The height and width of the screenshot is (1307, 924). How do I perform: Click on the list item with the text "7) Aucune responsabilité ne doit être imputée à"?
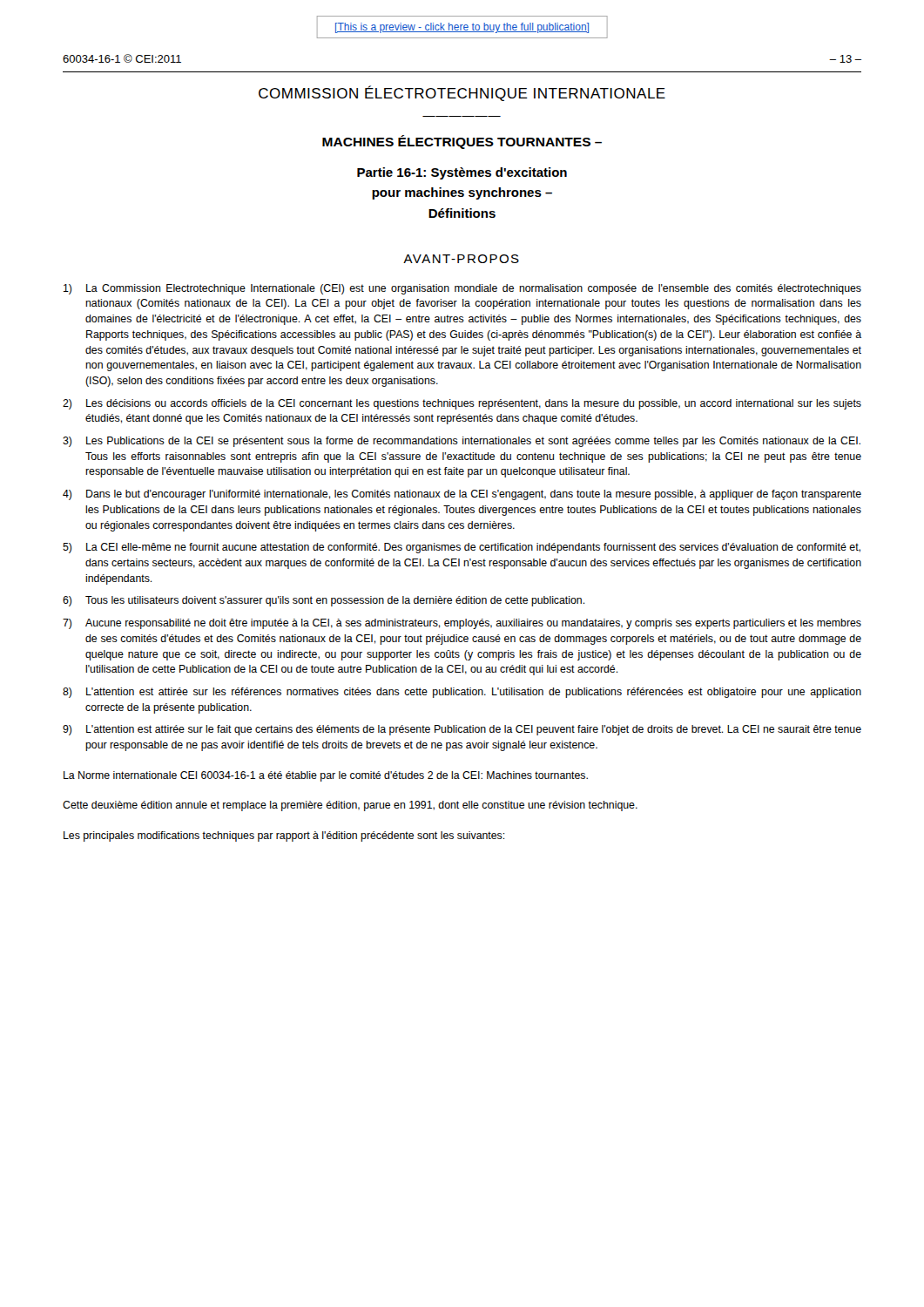click(x=462, y=647)
